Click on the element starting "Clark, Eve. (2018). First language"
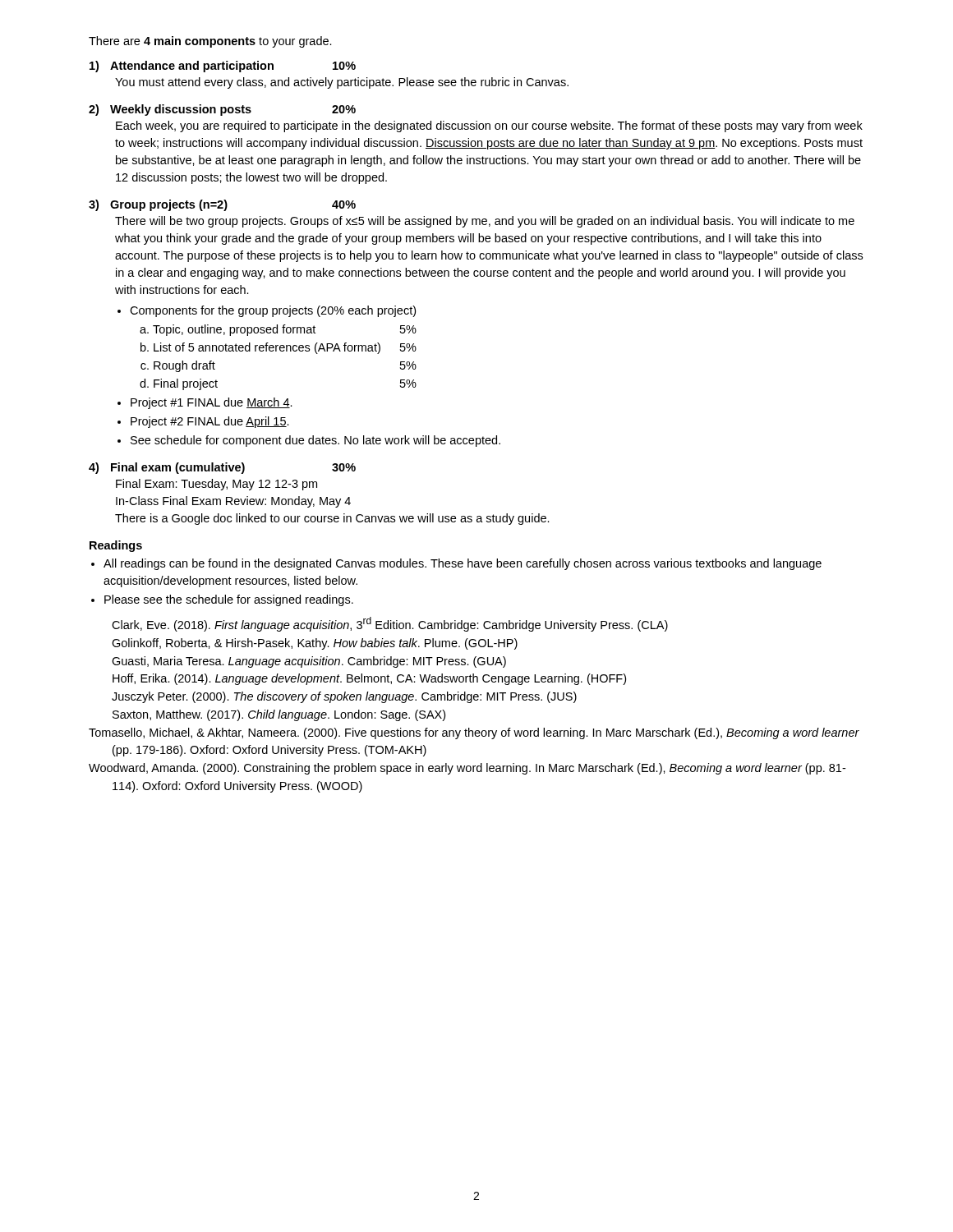Screen dimensions: 1232x953 click(476, 705)
